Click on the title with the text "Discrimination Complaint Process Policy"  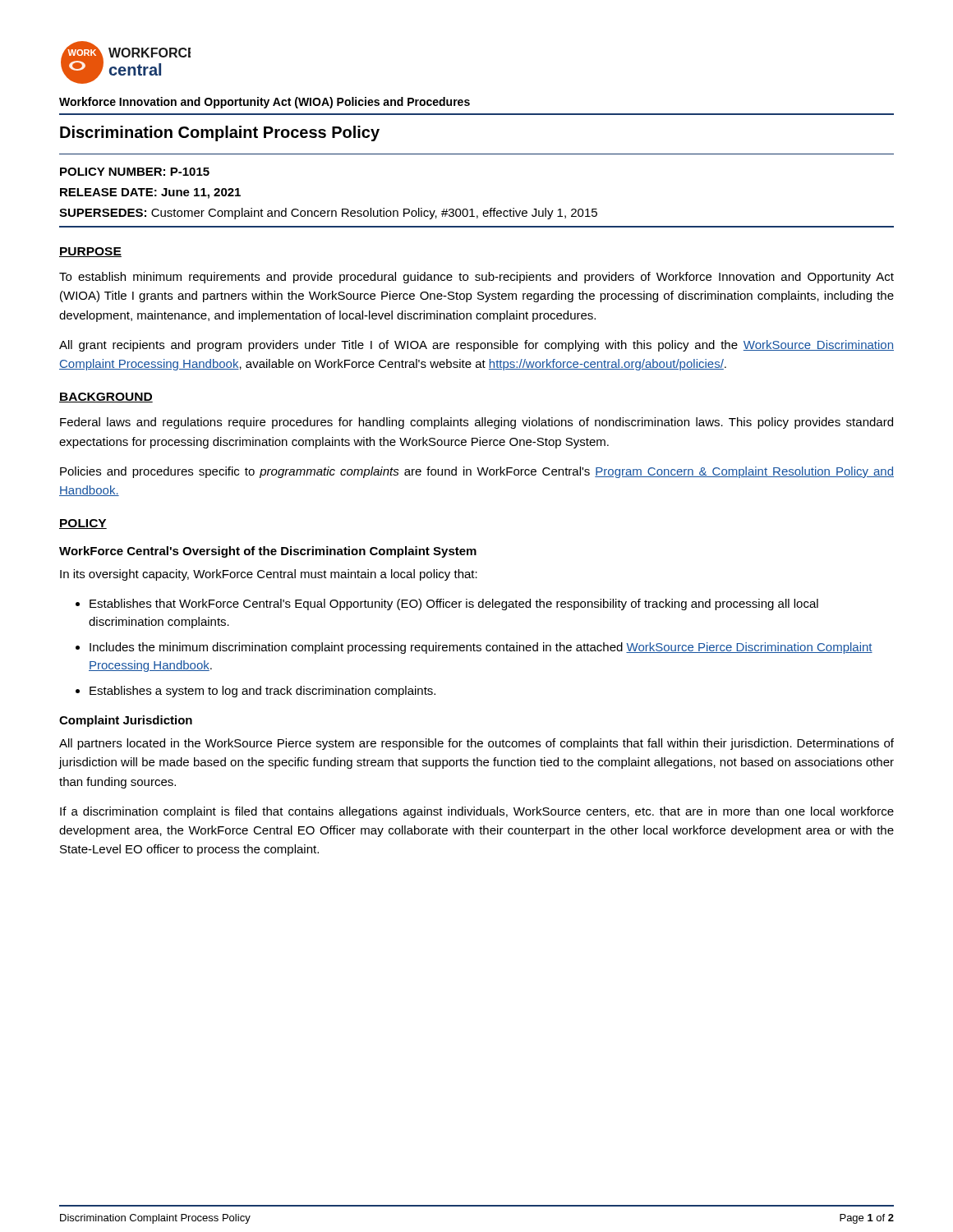[x=219, y=132]
